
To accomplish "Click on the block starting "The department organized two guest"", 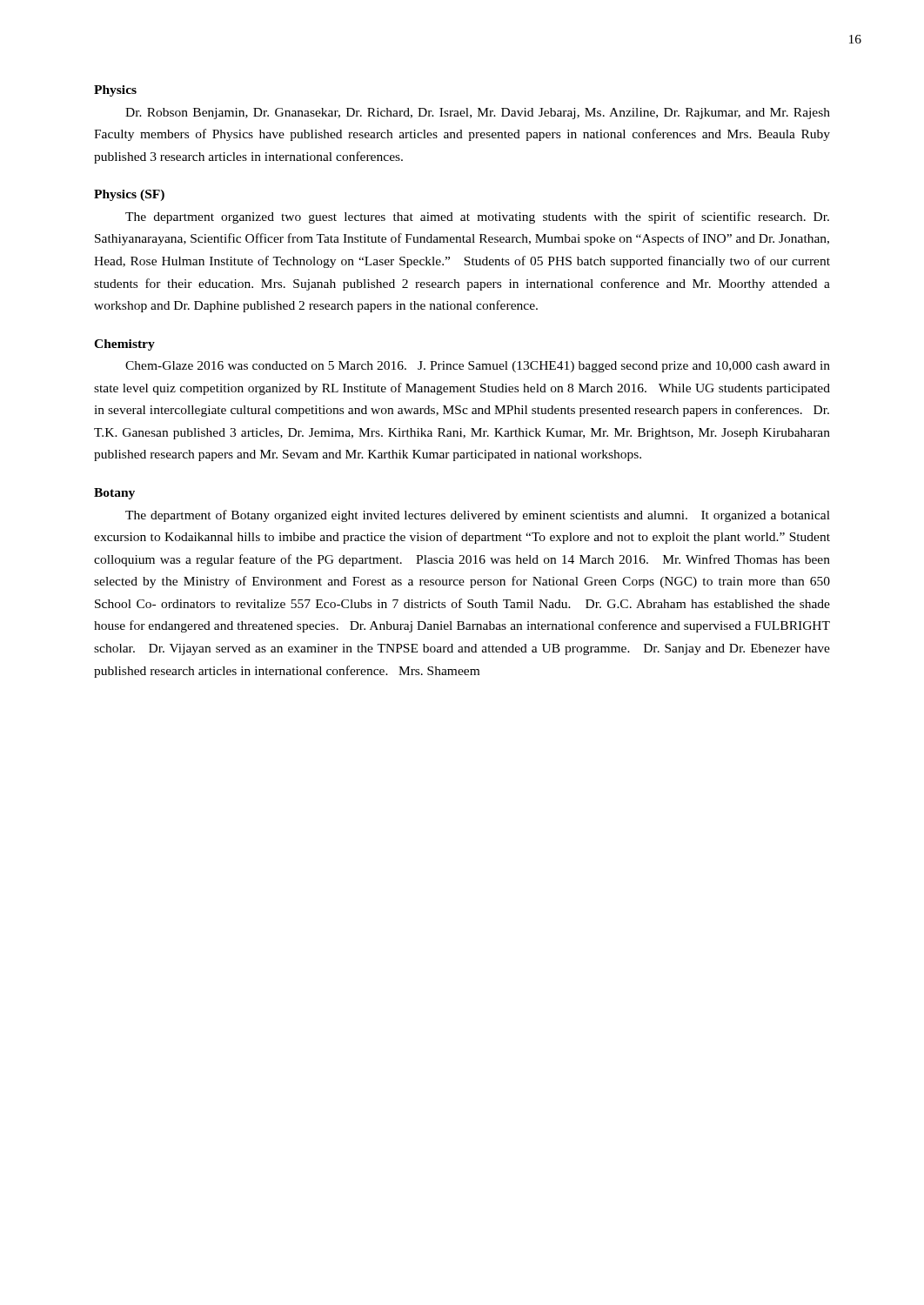I will (x=462, y=261).
